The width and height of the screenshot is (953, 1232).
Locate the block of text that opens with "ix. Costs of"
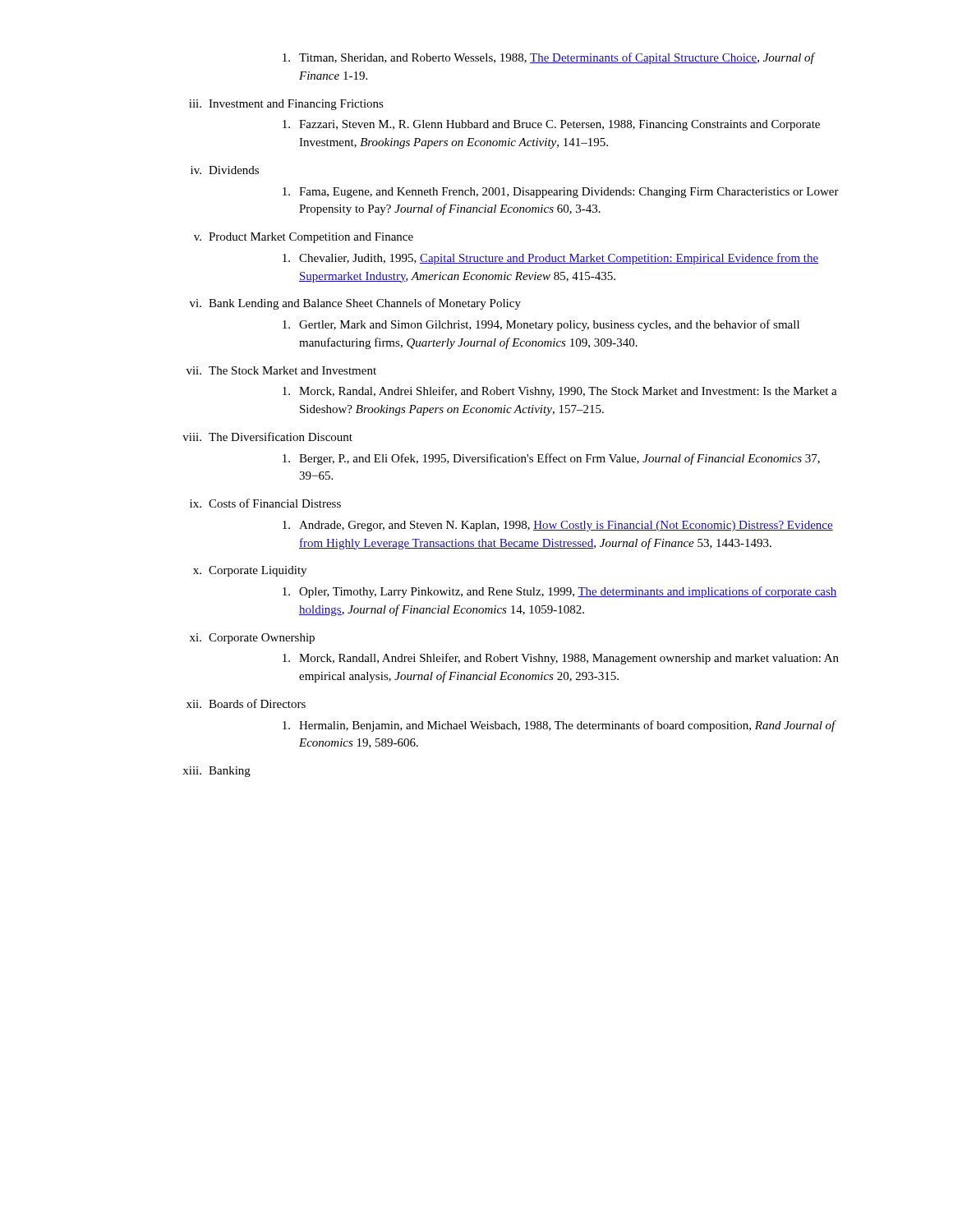tap(257, 504)
